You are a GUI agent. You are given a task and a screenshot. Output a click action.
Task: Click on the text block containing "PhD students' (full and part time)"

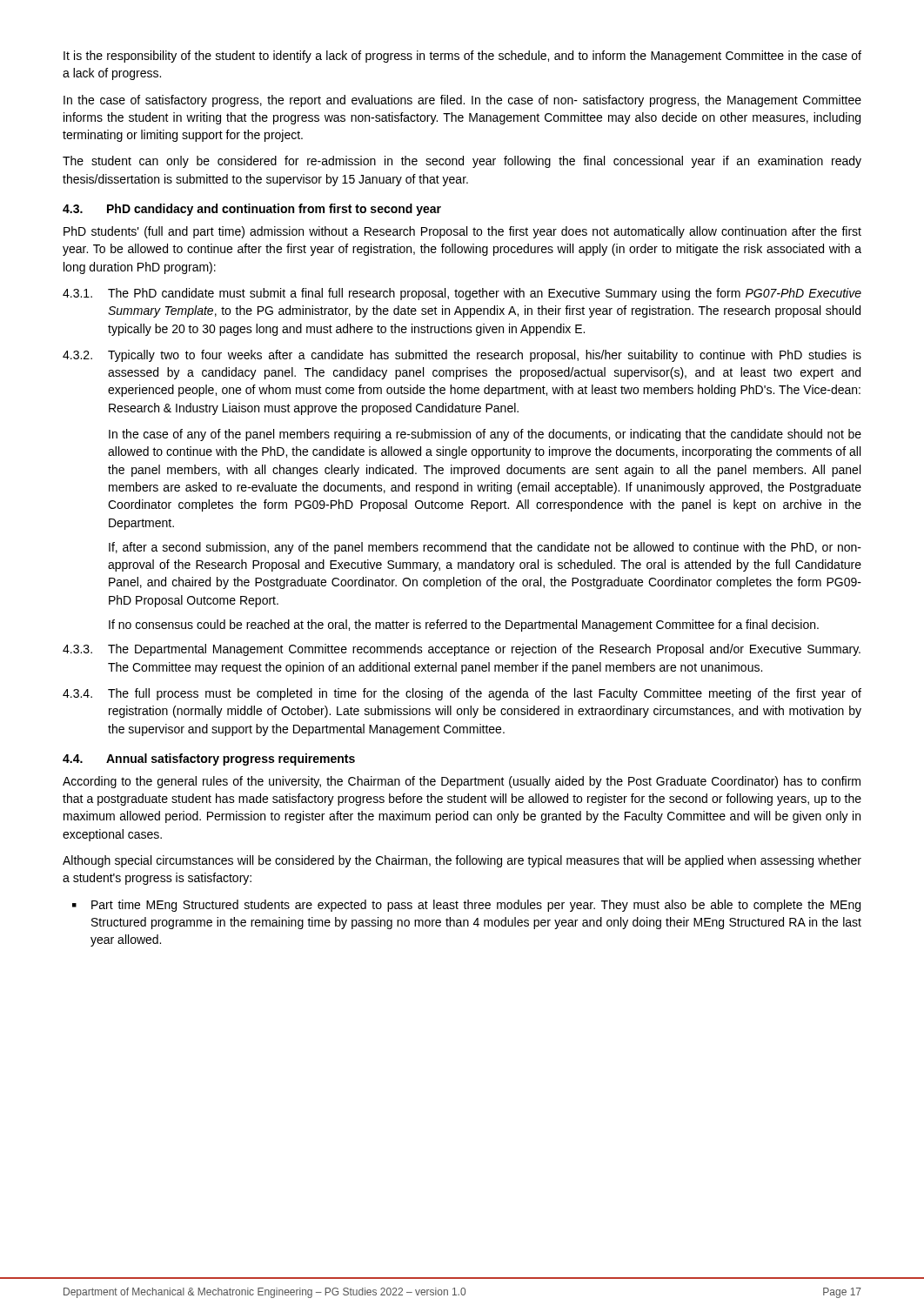pyautogui.click(x=462, y=249)
